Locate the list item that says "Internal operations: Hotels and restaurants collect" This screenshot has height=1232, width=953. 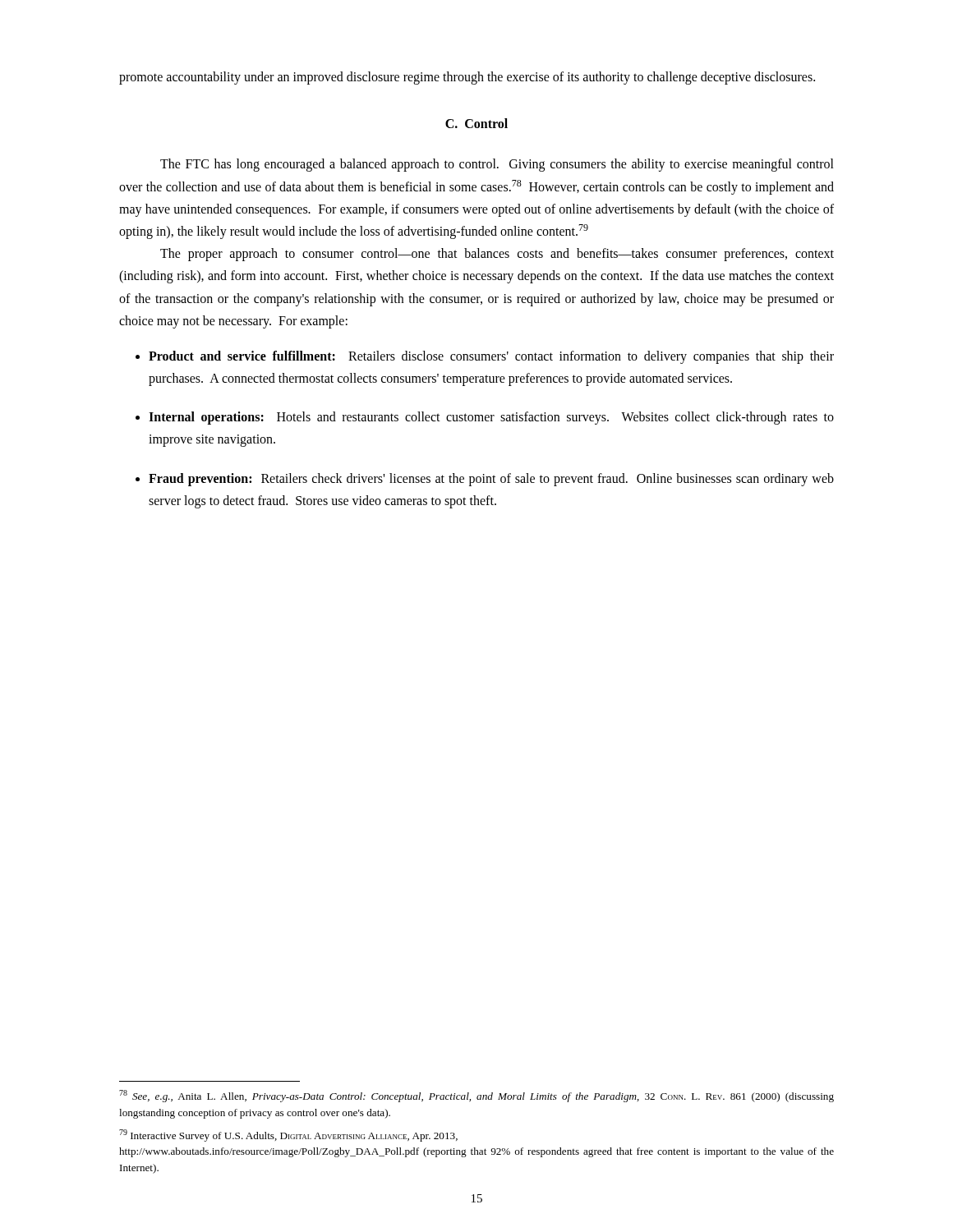491,428
